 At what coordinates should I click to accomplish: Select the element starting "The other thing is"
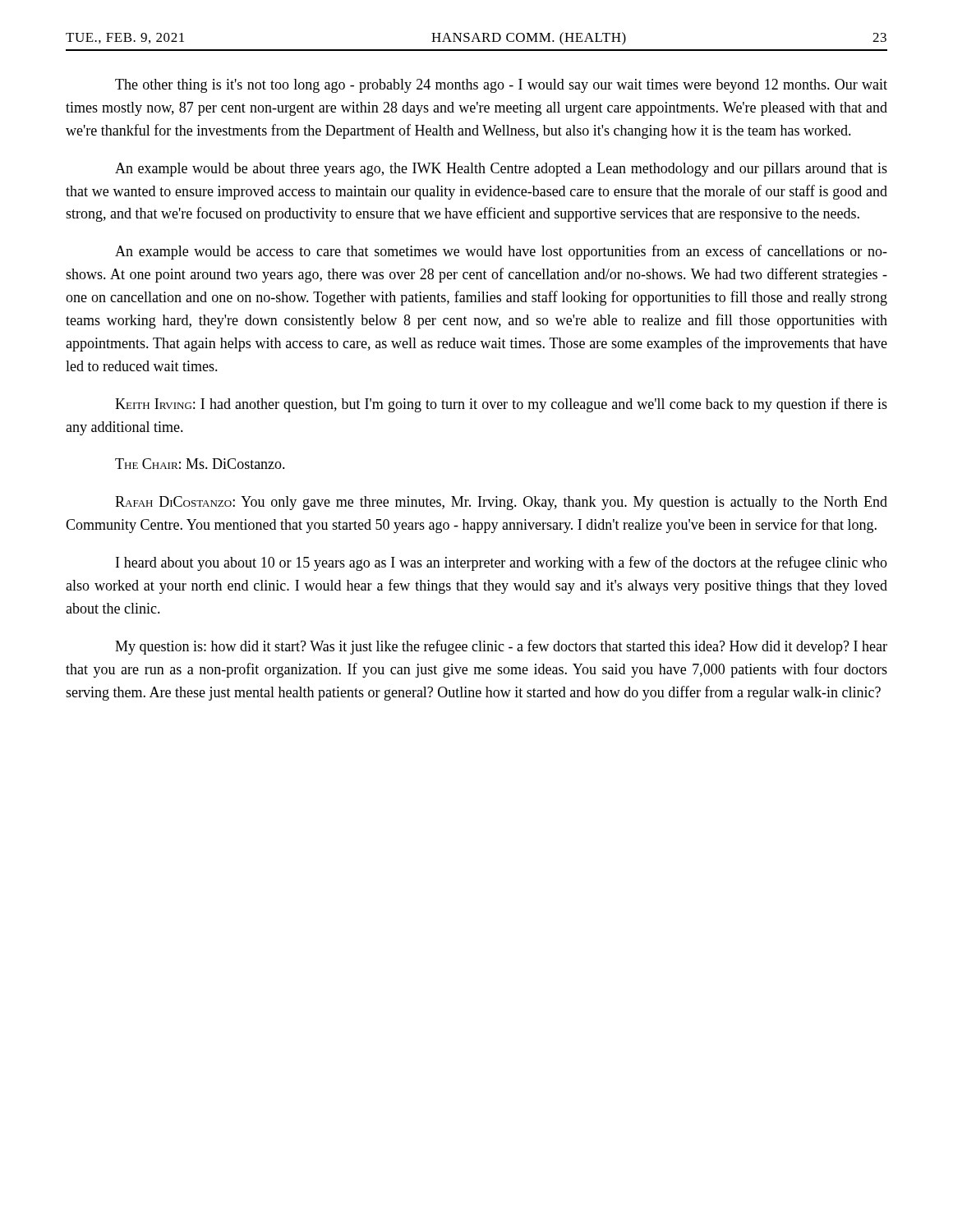tap(476, 107)
